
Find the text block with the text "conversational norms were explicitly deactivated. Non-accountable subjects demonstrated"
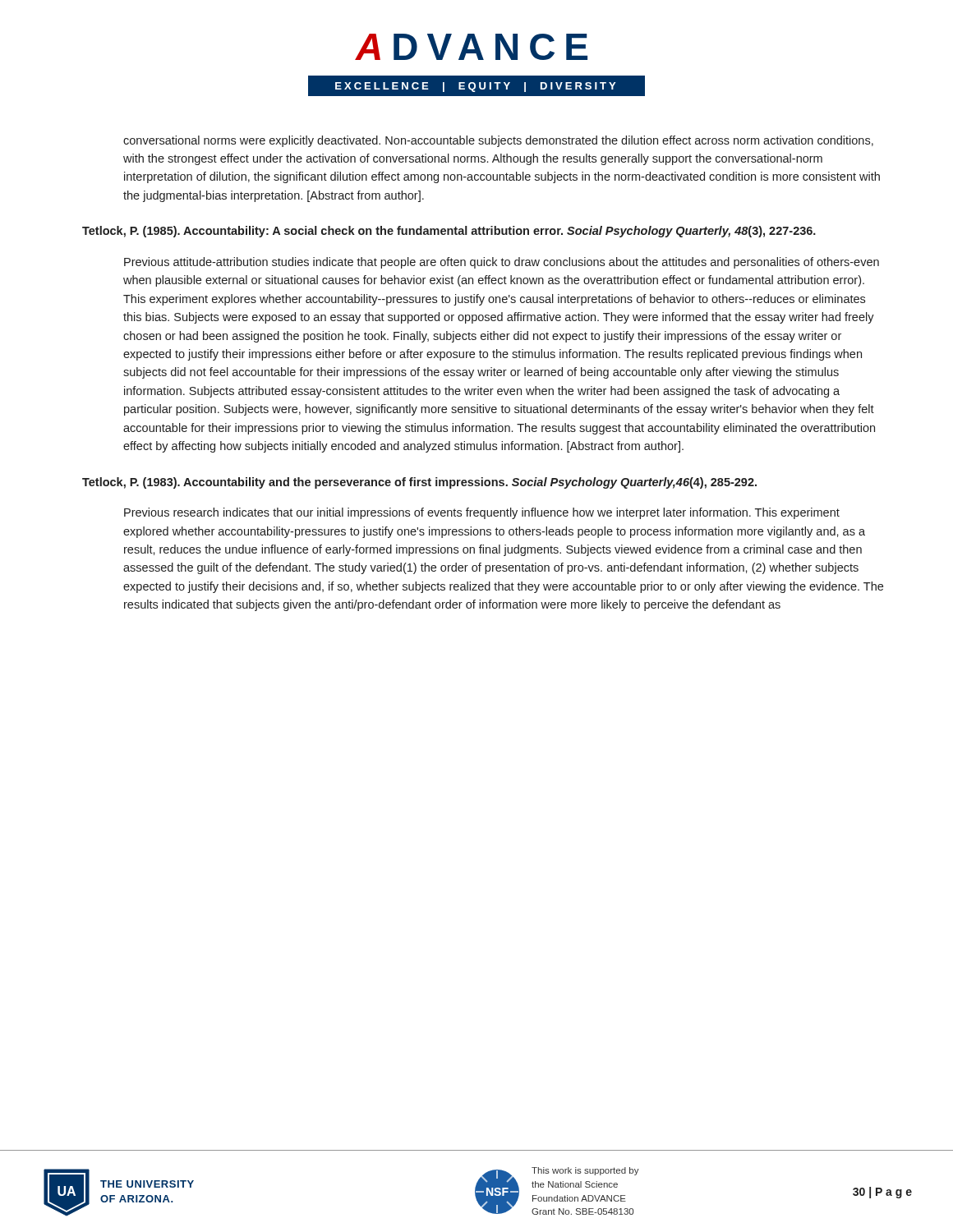[x=505, y=168]
